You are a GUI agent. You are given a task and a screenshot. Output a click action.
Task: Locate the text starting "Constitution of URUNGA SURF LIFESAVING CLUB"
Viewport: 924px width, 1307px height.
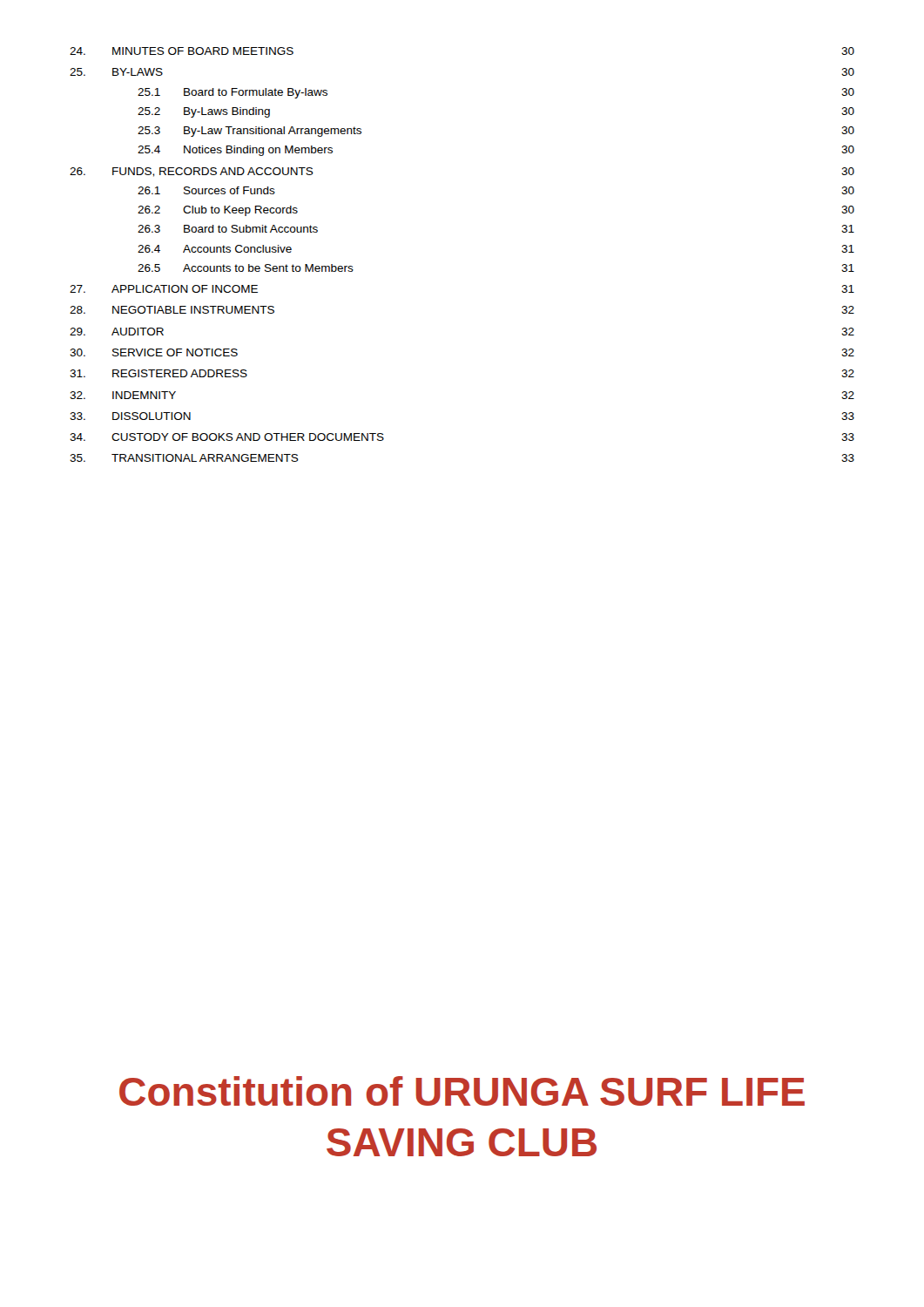pos(462,1117)
